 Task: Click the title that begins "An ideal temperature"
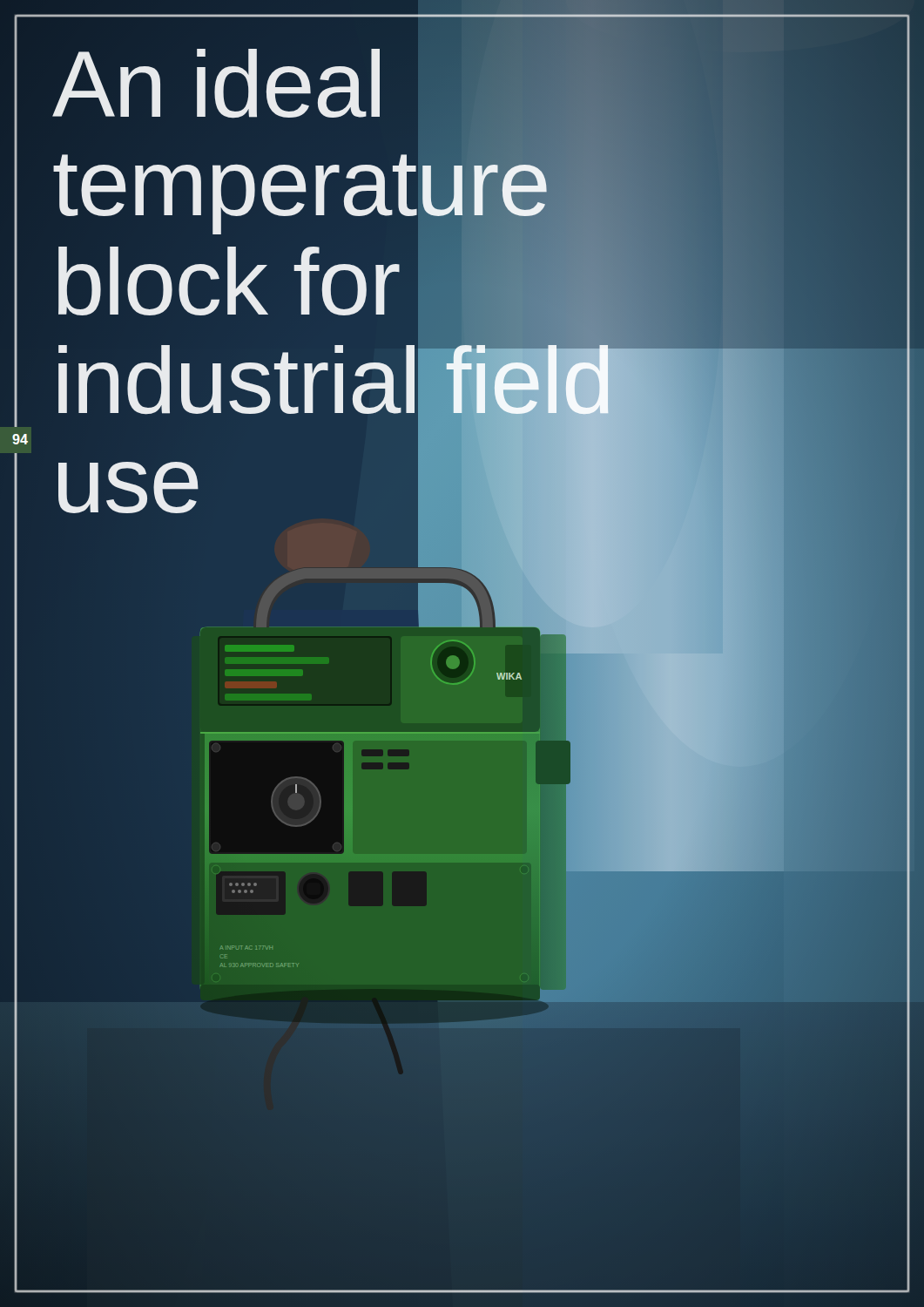(x=392, y=282)
